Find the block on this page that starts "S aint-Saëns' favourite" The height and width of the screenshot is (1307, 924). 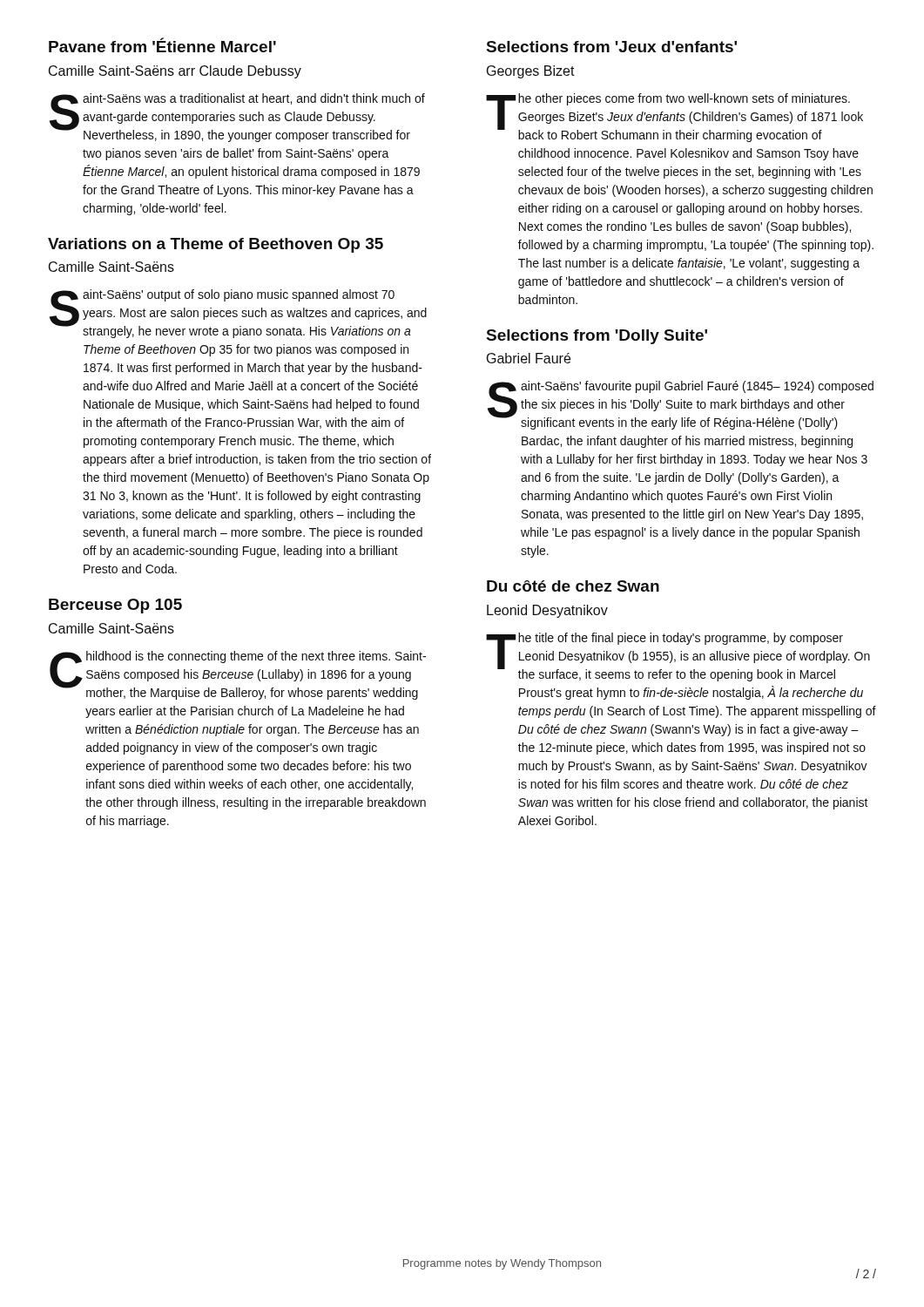pos(681,469)
